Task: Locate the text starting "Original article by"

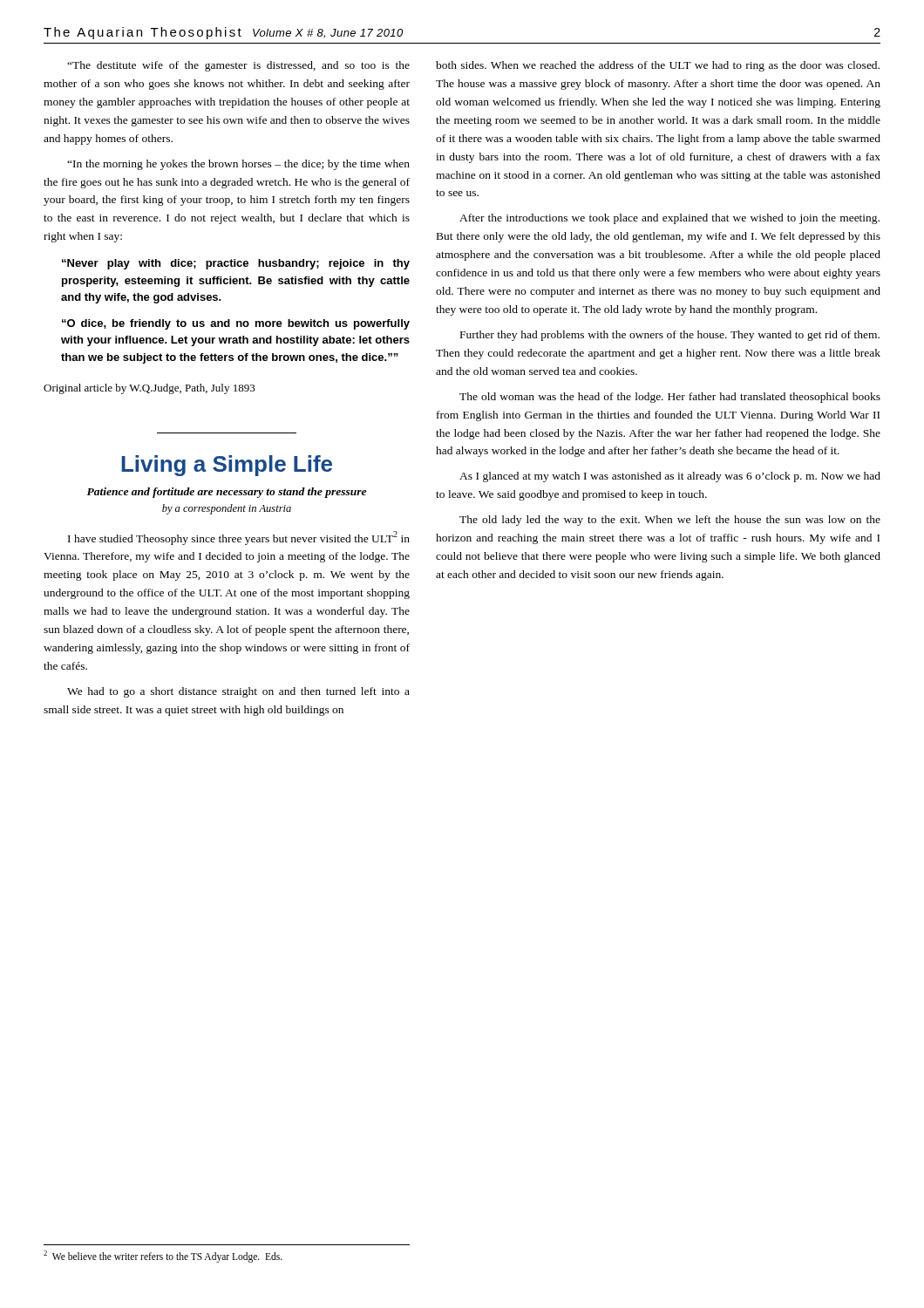Action: click(x=149, y=388)
